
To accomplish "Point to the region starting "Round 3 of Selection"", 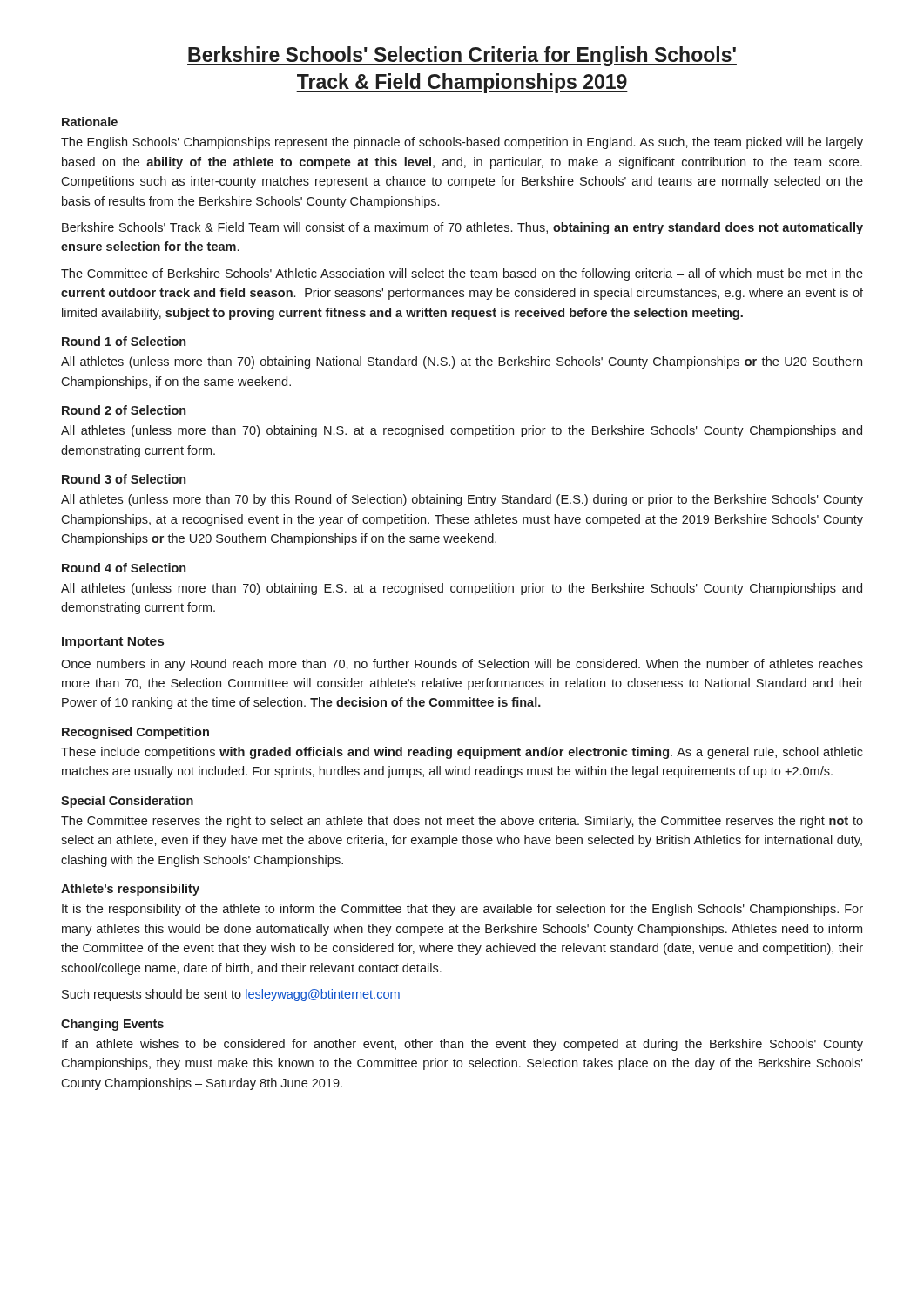I will click(124, 479).
